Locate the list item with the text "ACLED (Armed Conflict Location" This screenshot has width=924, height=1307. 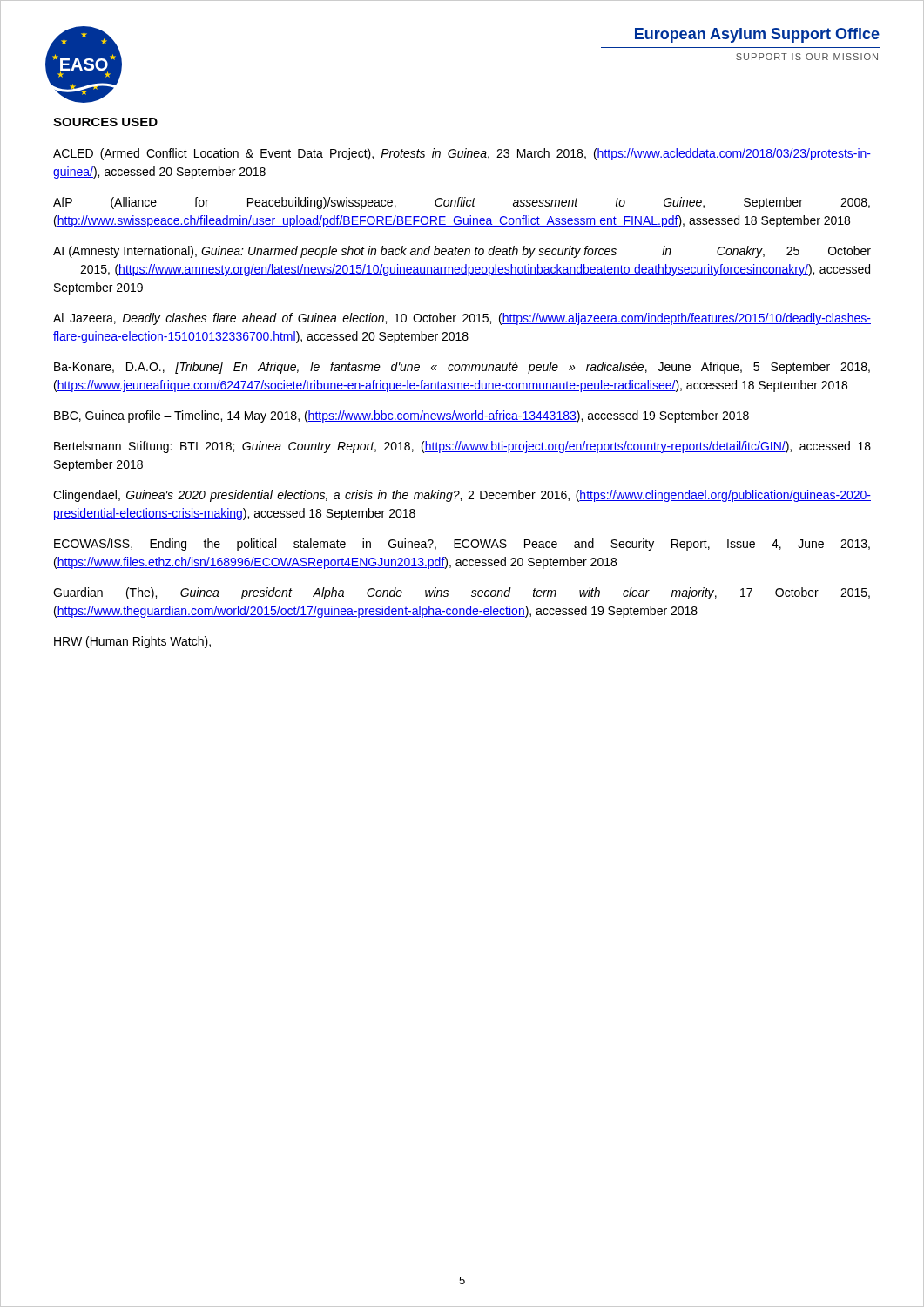pos(462,163)
